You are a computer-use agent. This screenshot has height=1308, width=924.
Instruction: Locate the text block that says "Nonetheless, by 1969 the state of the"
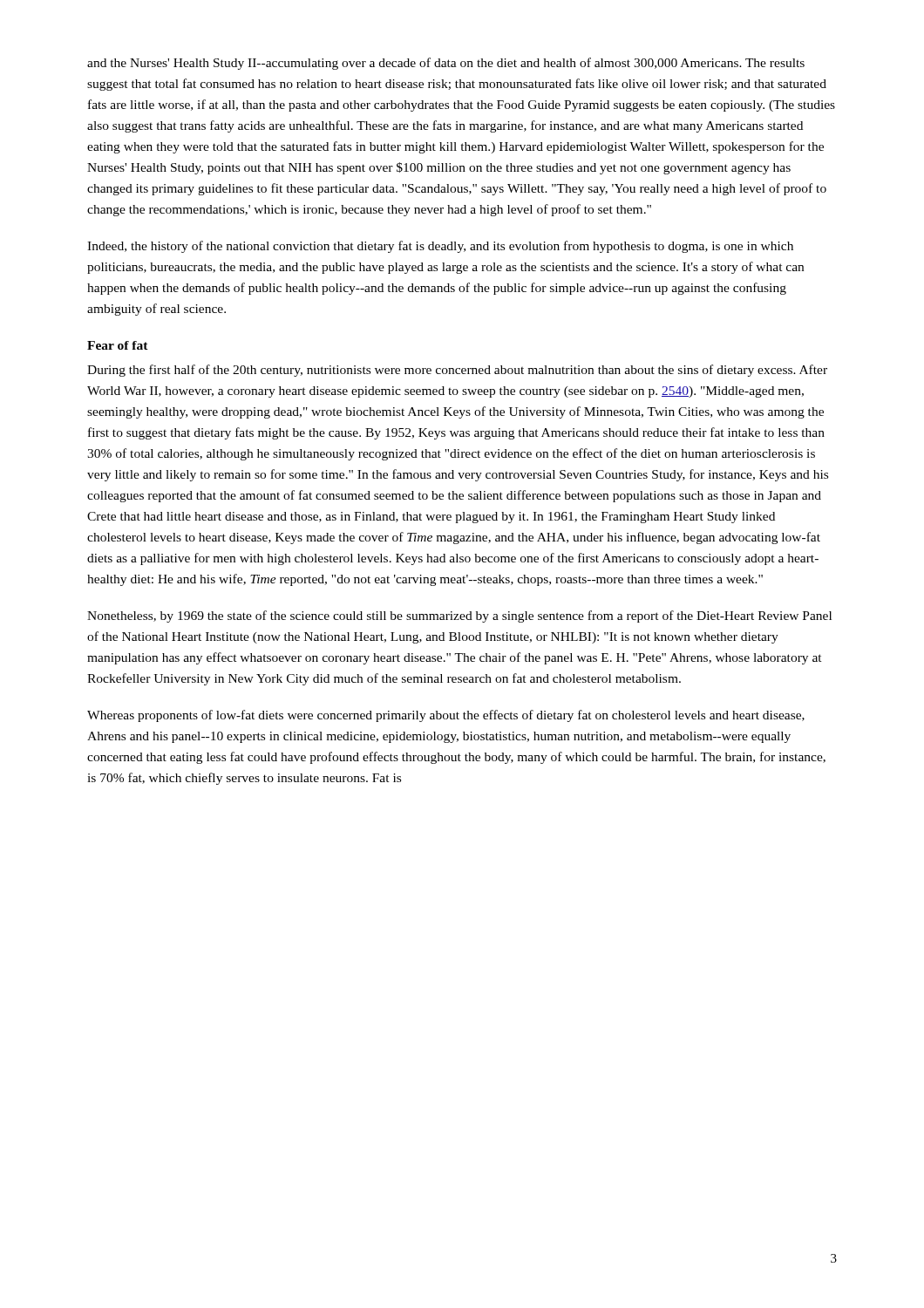pyautogui.click(x=462, y=647)
